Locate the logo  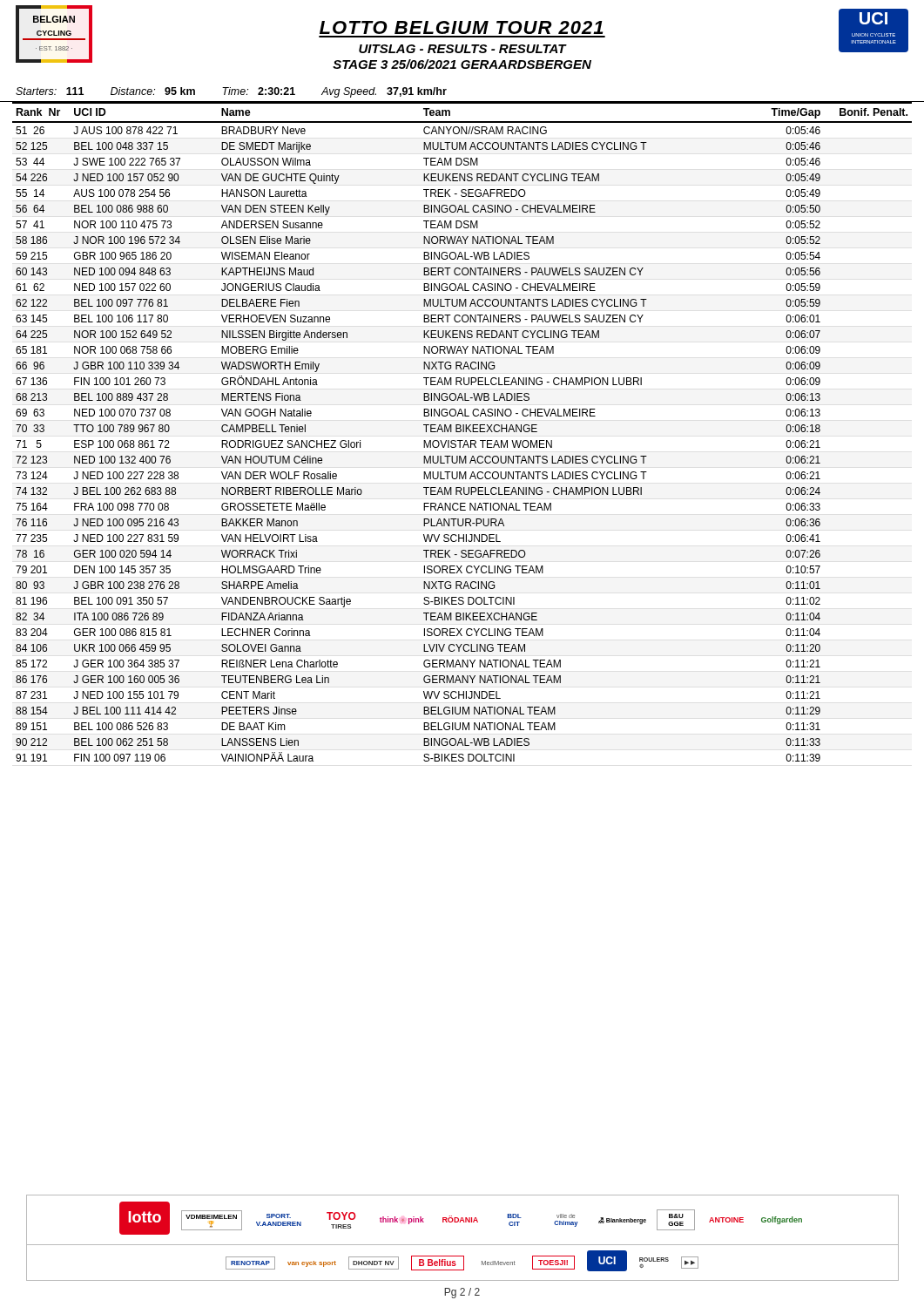pos(462,1238)
